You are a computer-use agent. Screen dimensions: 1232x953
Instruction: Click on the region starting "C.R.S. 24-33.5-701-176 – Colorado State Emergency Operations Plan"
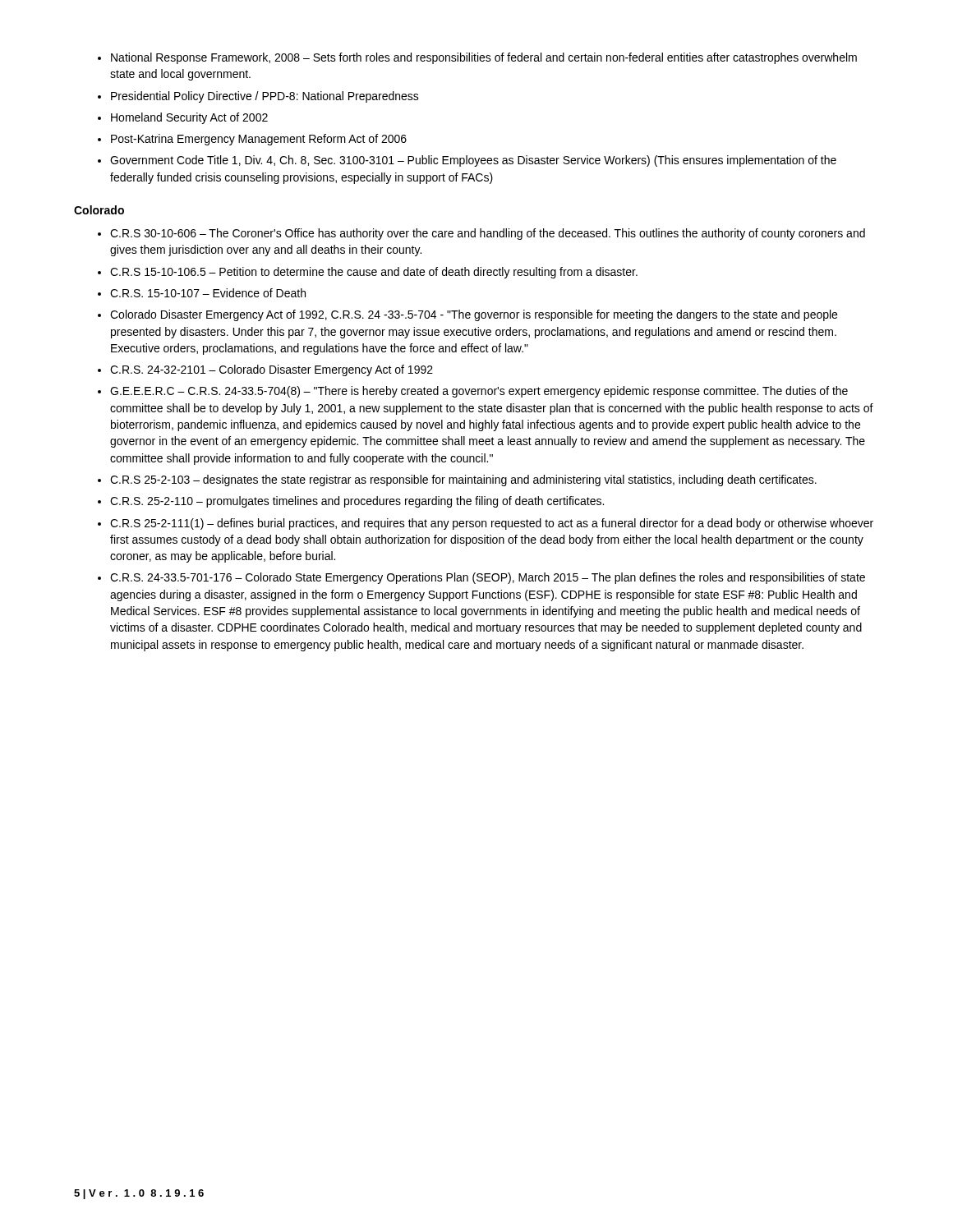488,611
